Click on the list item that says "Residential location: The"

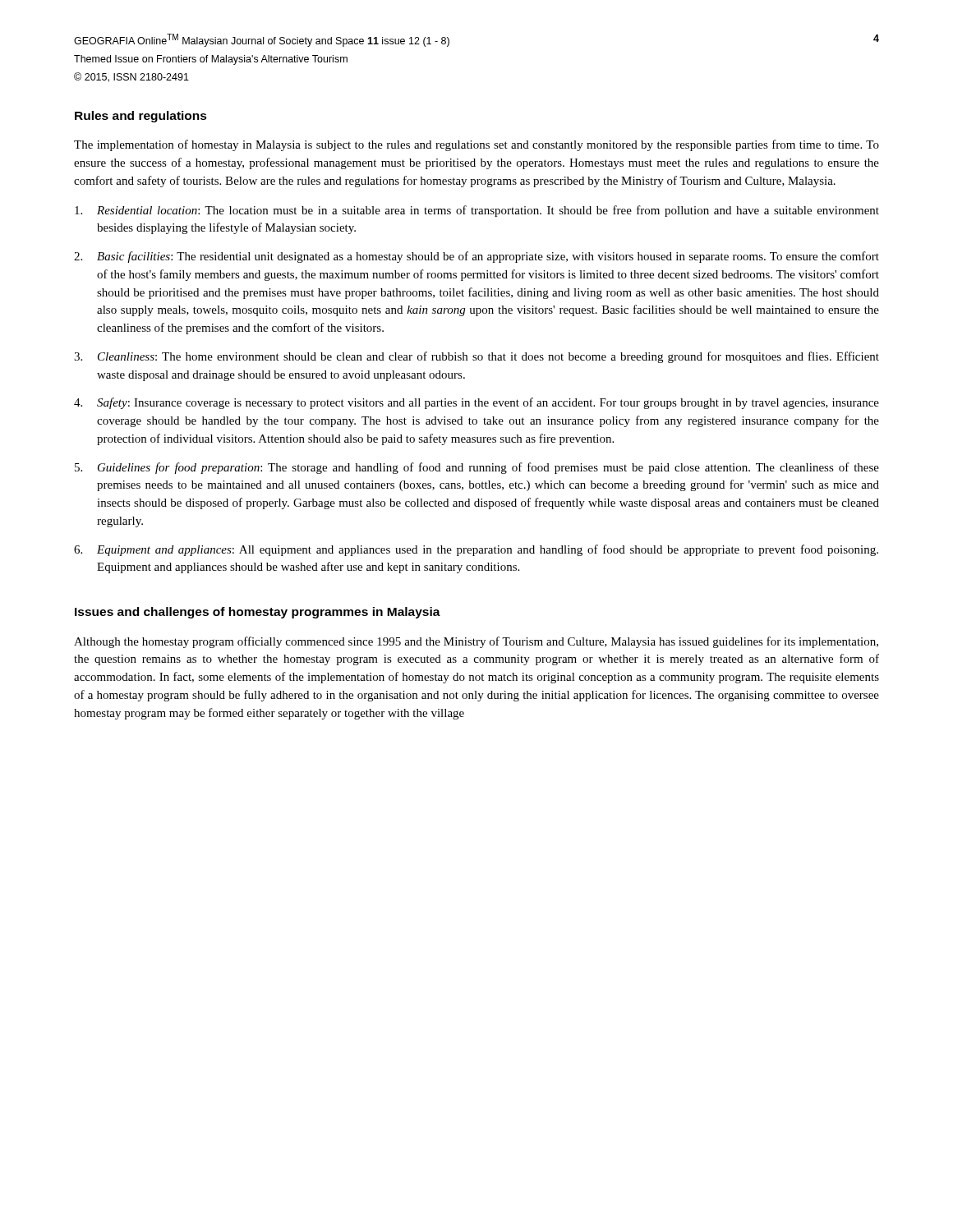(476, 220)
